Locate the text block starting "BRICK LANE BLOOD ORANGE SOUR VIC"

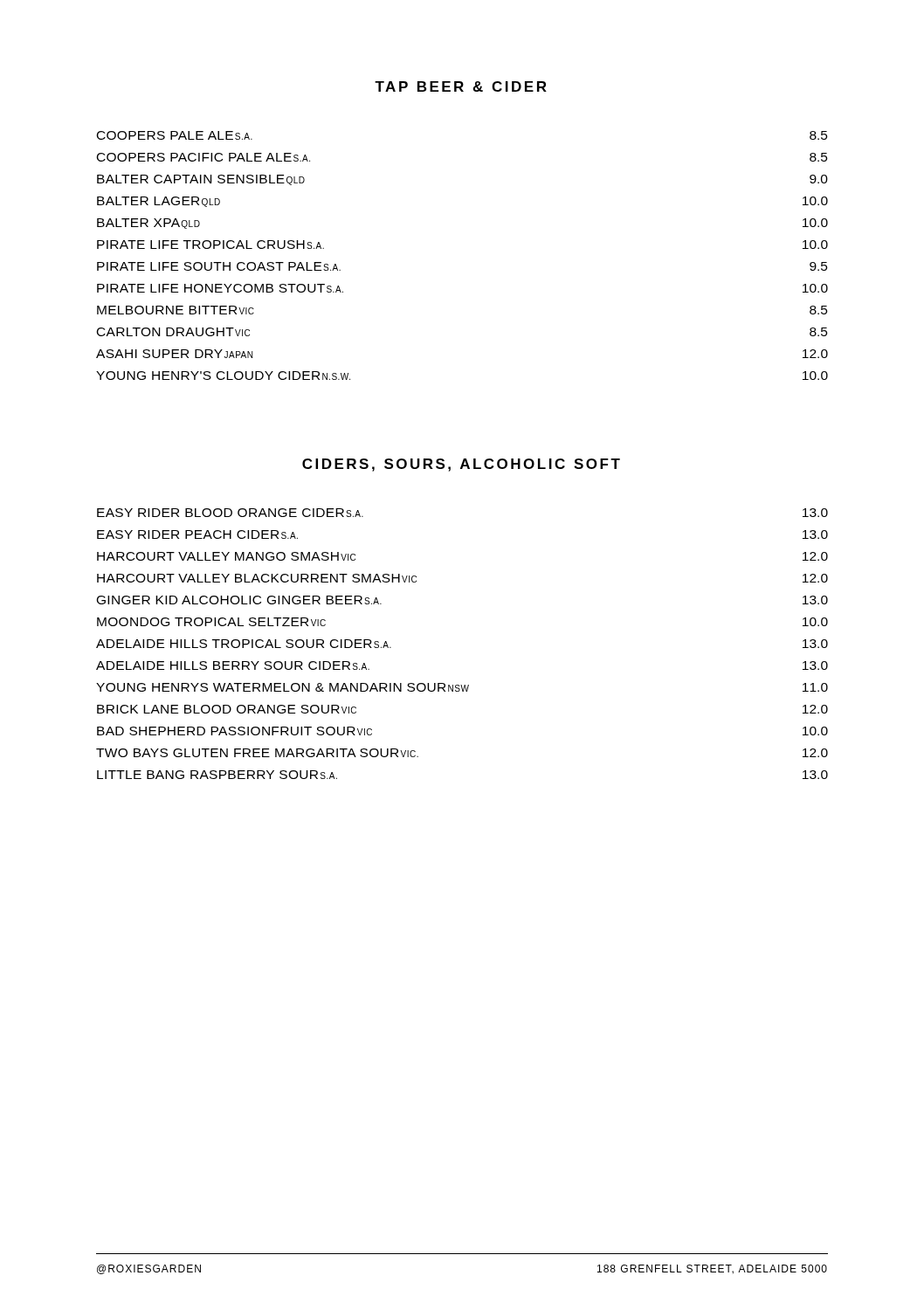tap(229, 708)
